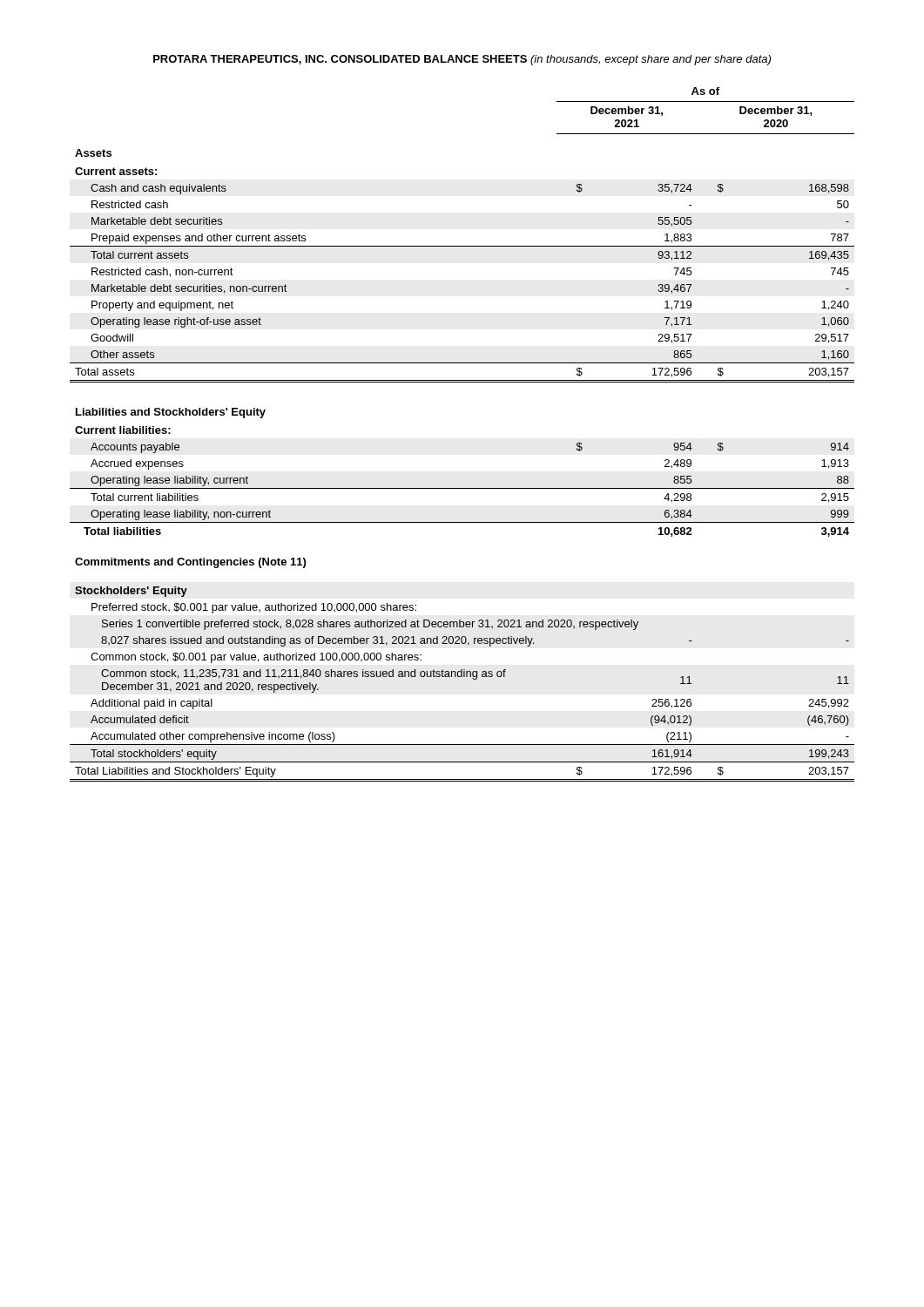Find a table
924x1307 pixels.
click(x=462, y=432)
